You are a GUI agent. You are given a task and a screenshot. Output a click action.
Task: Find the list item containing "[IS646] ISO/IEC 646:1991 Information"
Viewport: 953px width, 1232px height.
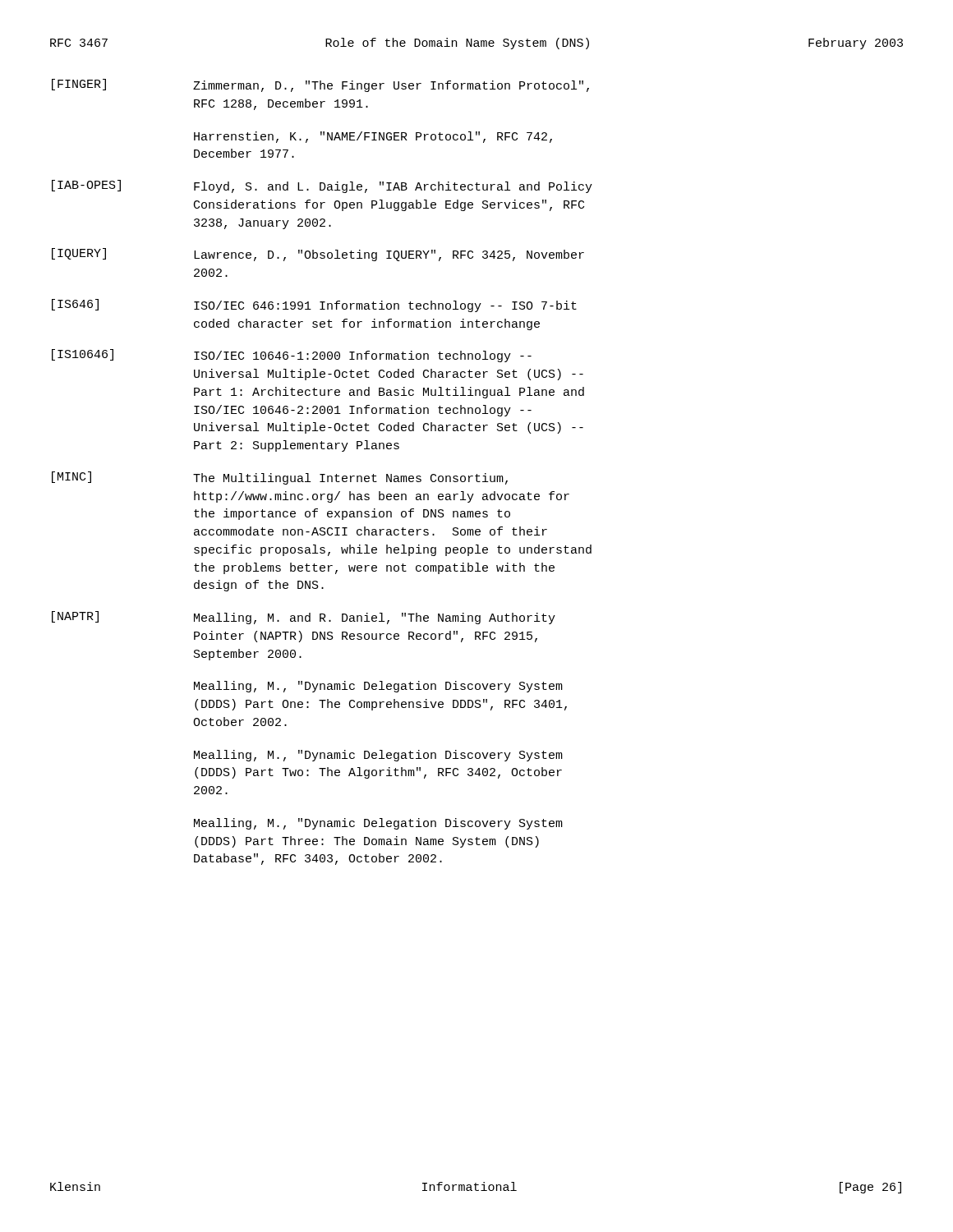pyautogui.click(x=476, y=316)
